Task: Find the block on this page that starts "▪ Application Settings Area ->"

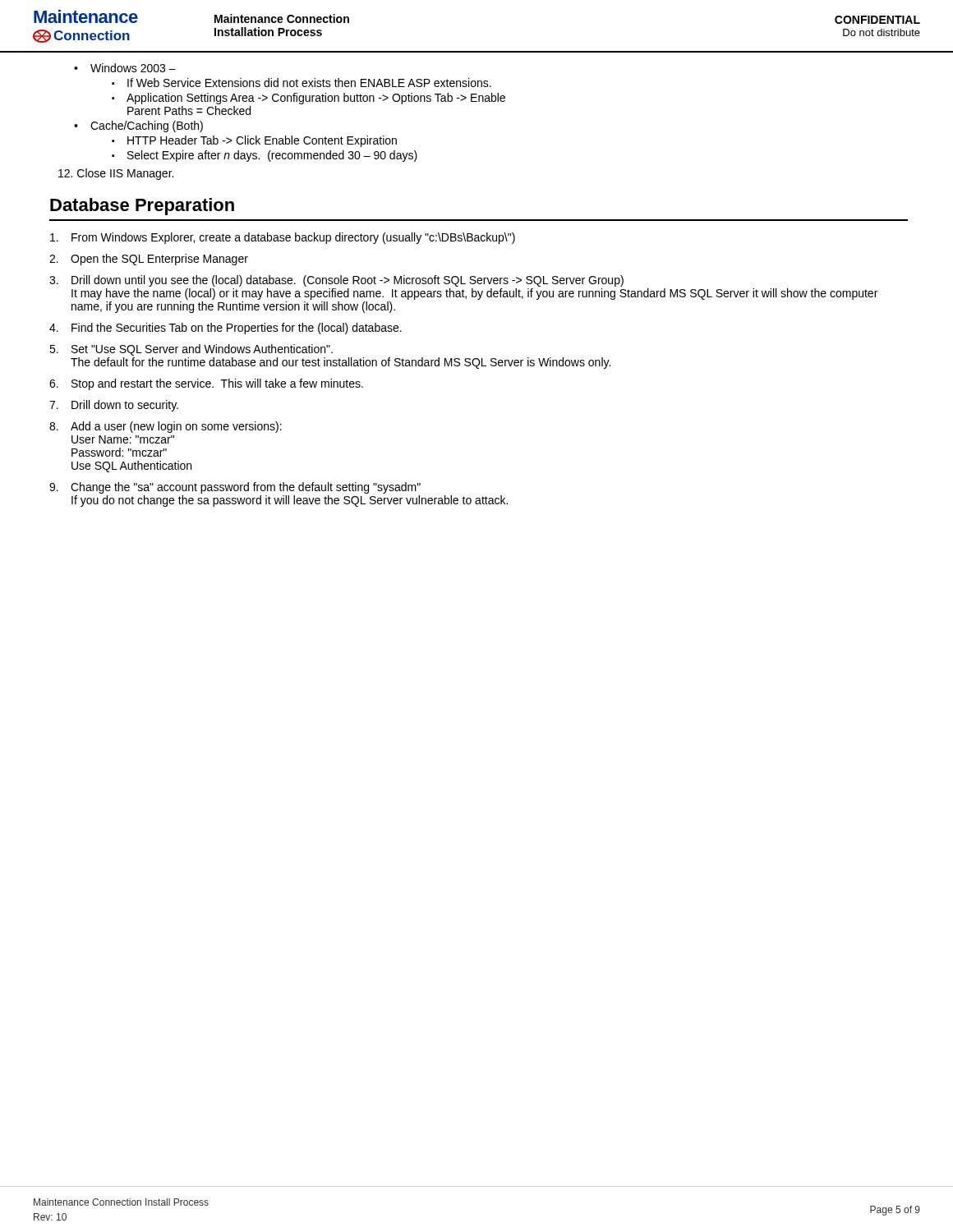Action: tap(309, 104)
